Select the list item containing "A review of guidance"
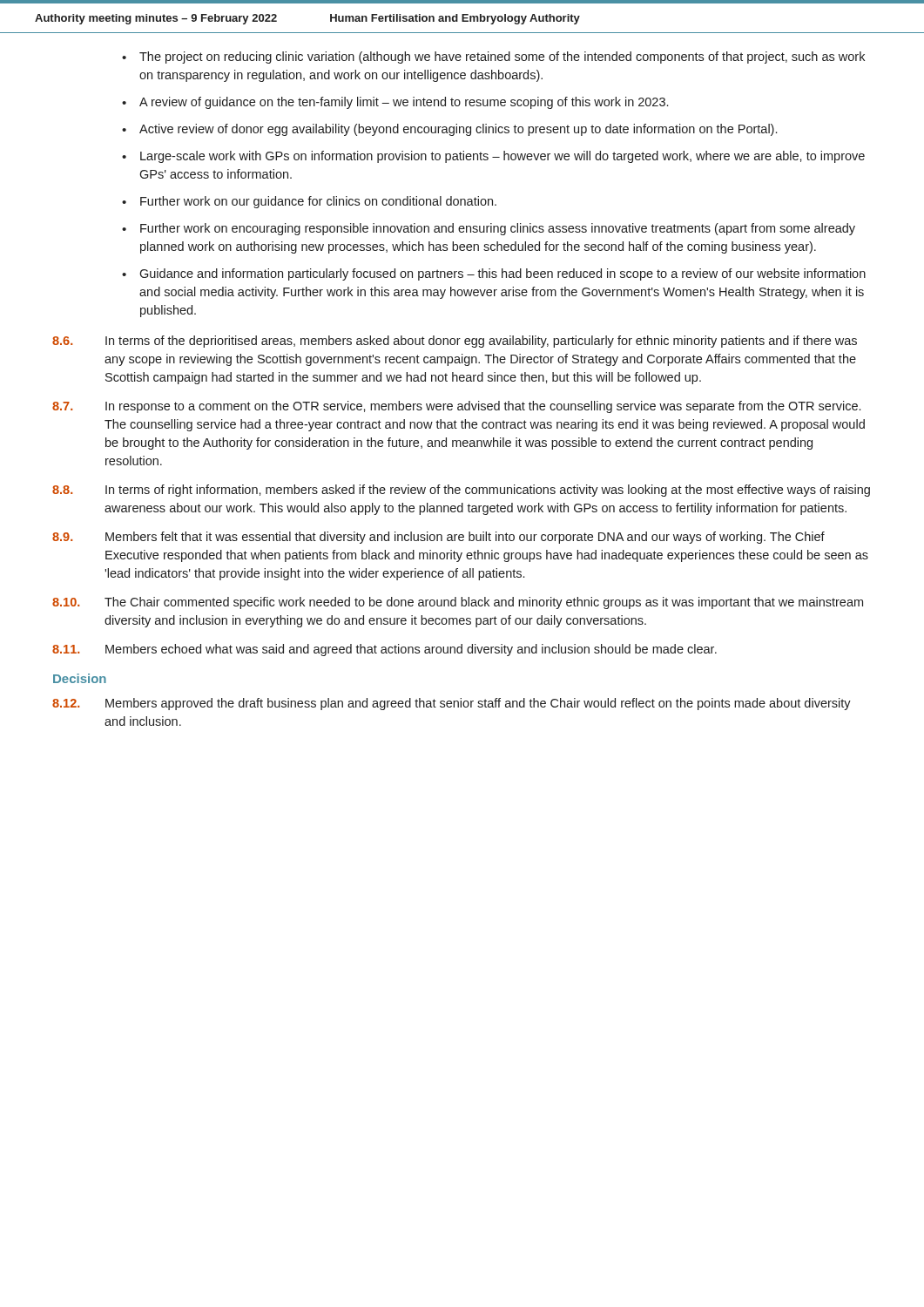 click(x=404, y=102)
